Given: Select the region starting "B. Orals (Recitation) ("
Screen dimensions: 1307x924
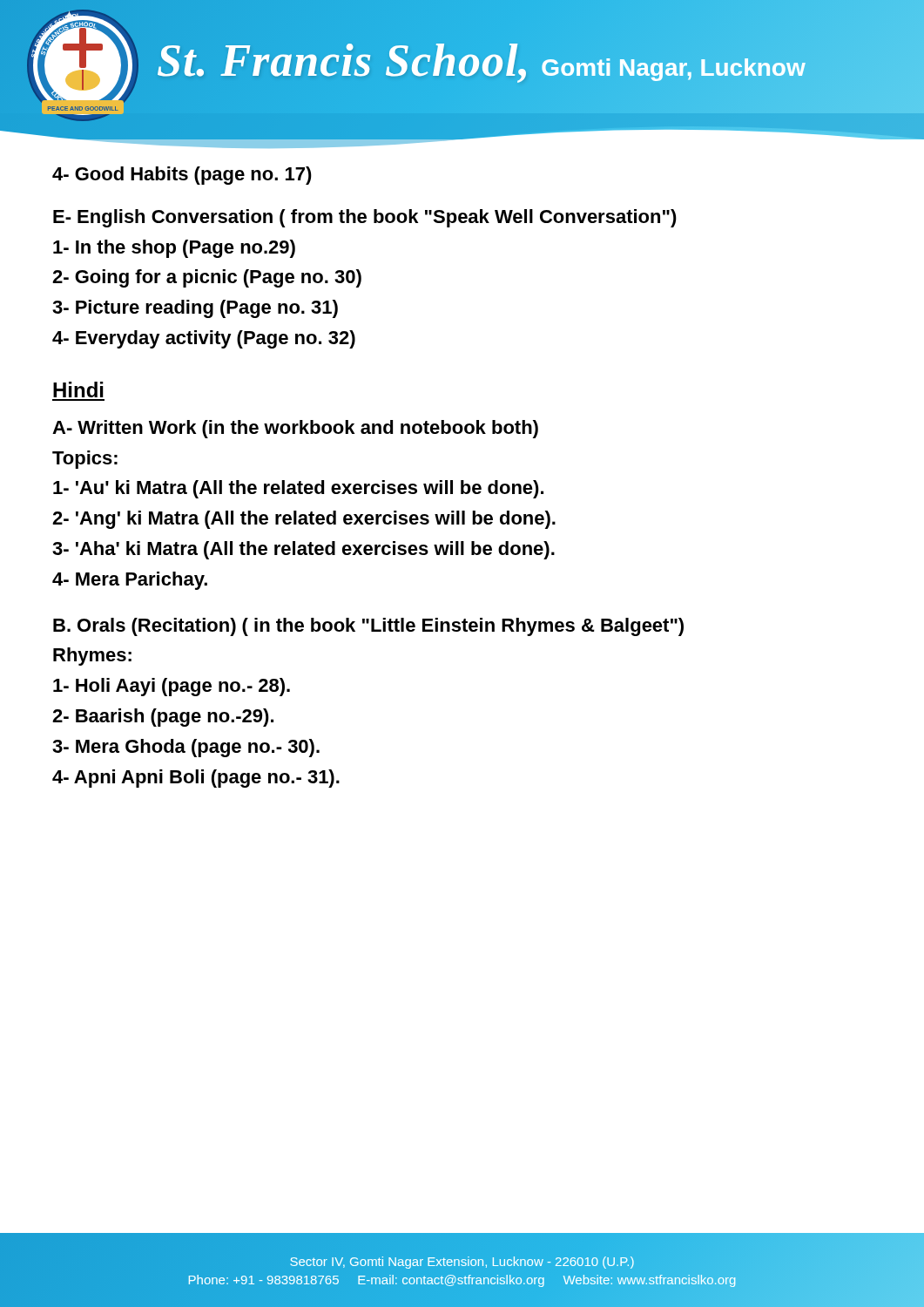Looking at the screenshot, I should click(x=368, y=625).
